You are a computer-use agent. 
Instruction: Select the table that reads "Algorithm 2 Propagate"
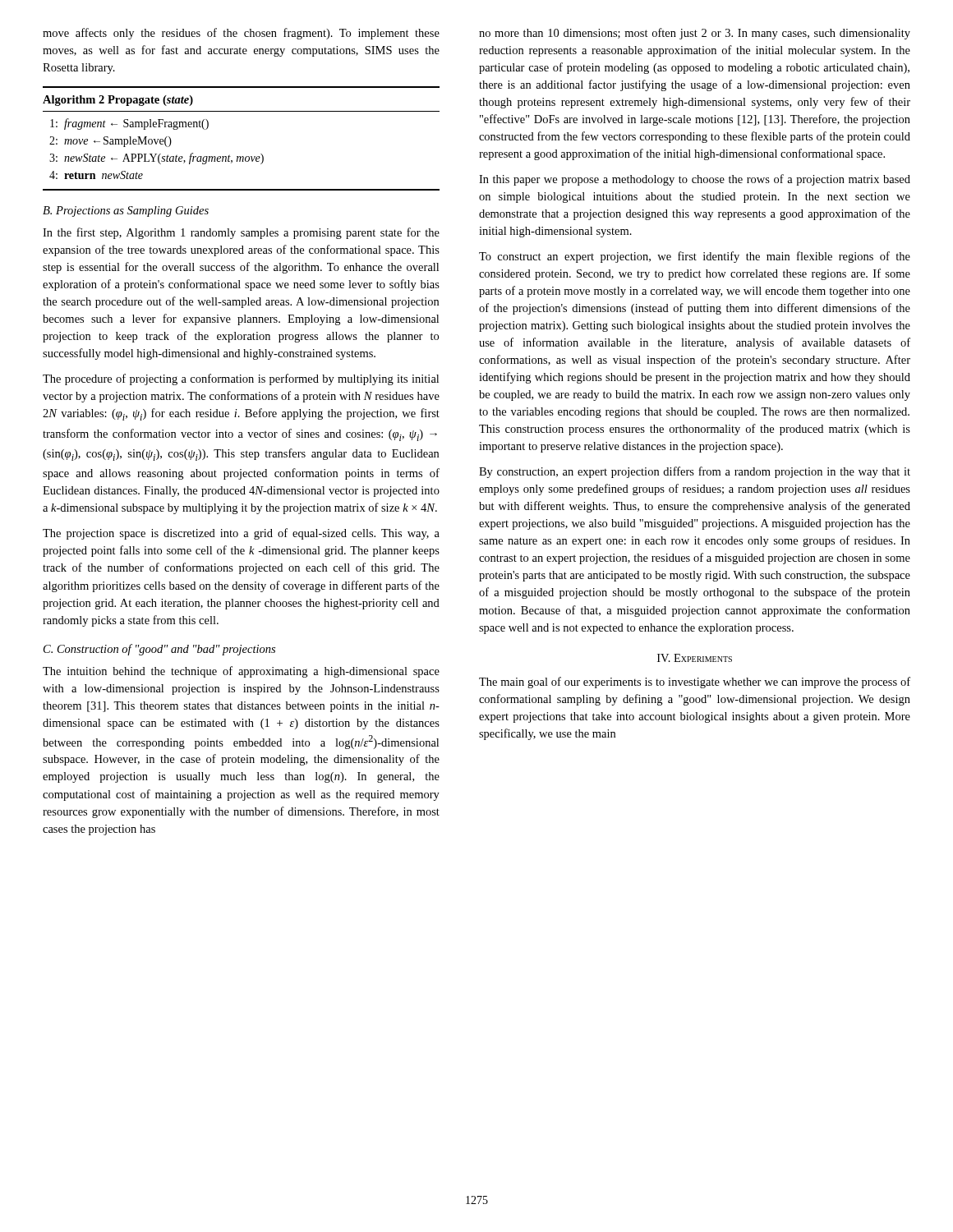(x=241, y=138)
